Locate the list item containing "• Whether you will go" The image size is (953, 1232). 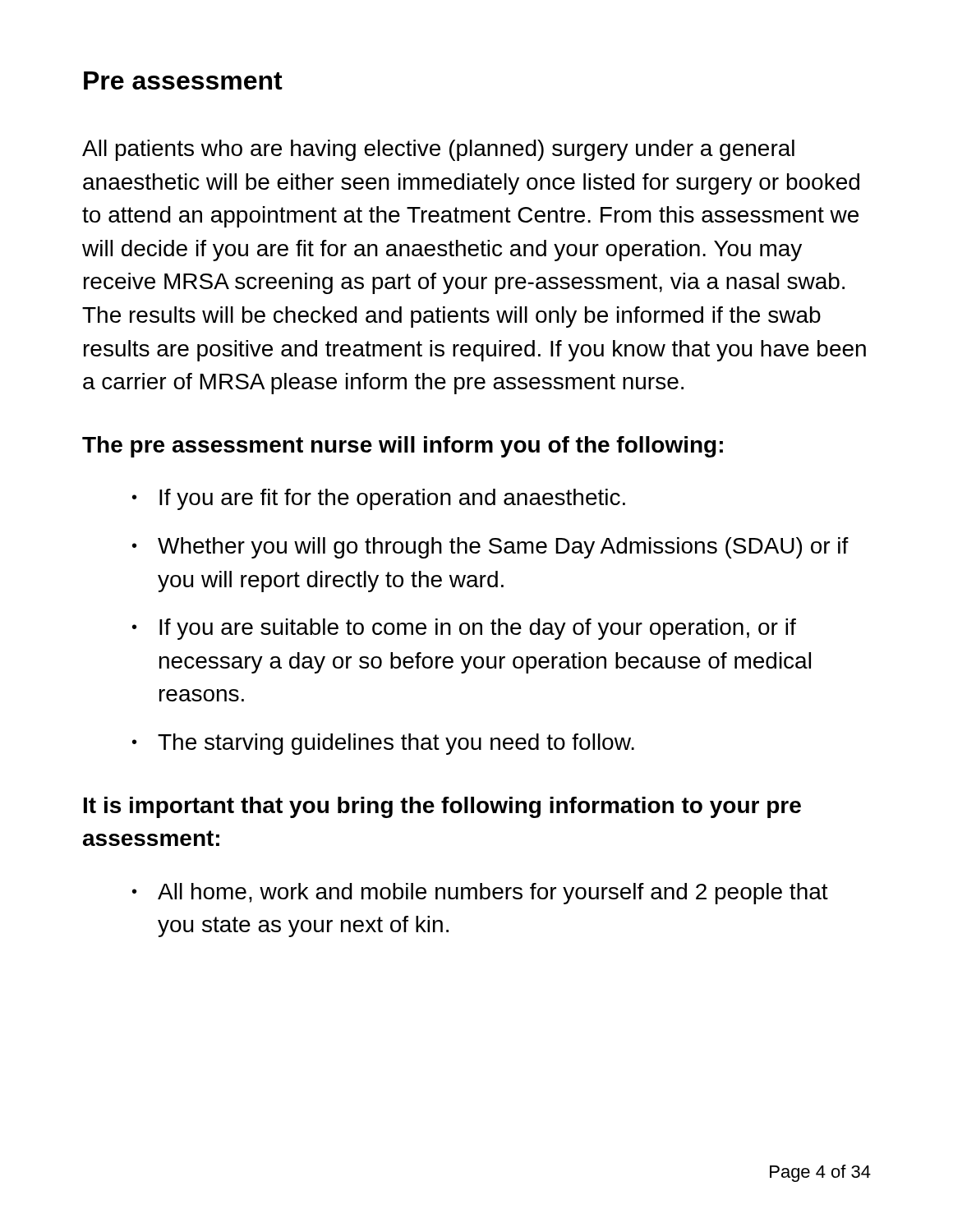pos(501,563)
